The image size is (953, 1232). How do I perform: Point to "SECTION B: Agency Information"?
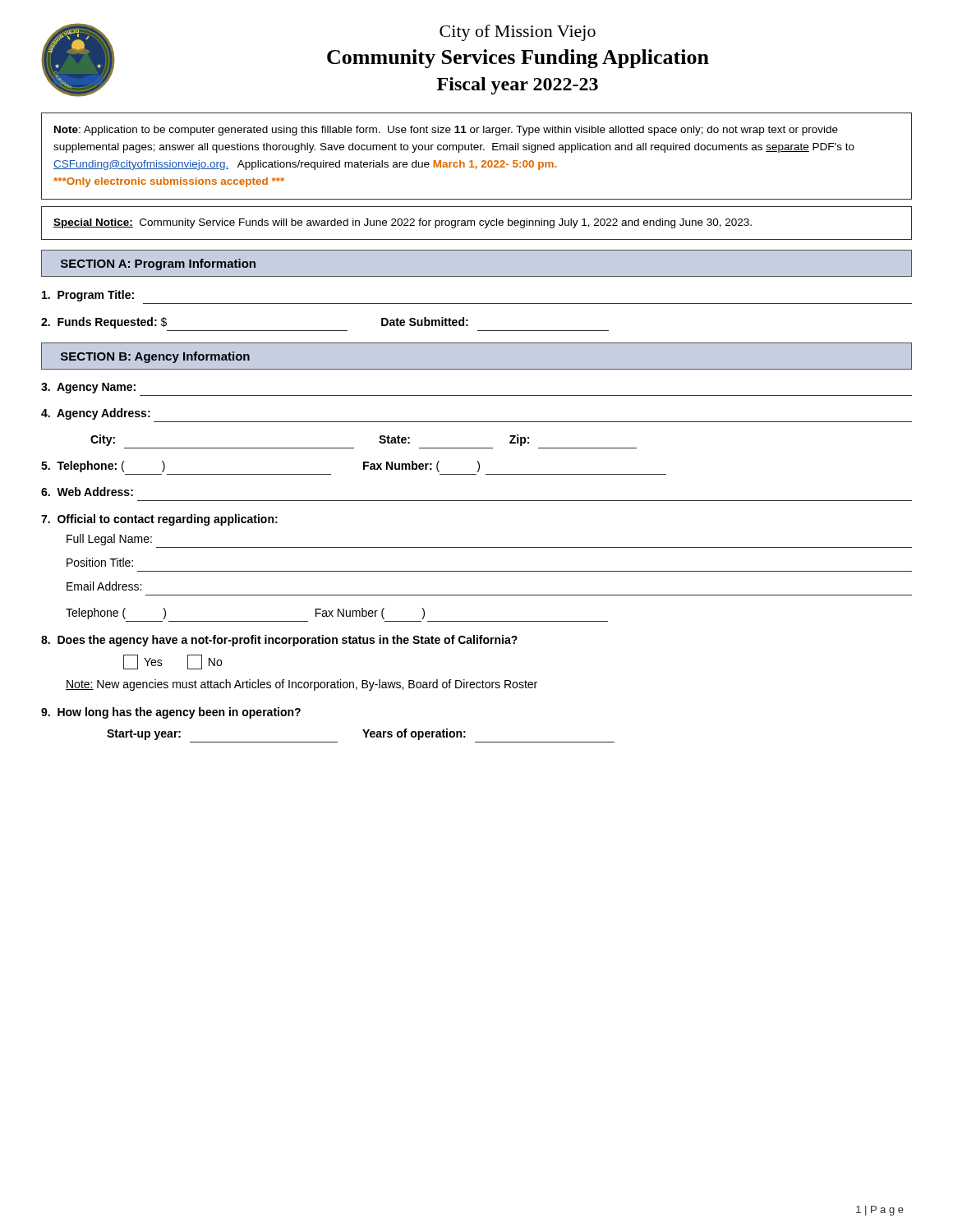pyautogui.click(x=152, y=356)
